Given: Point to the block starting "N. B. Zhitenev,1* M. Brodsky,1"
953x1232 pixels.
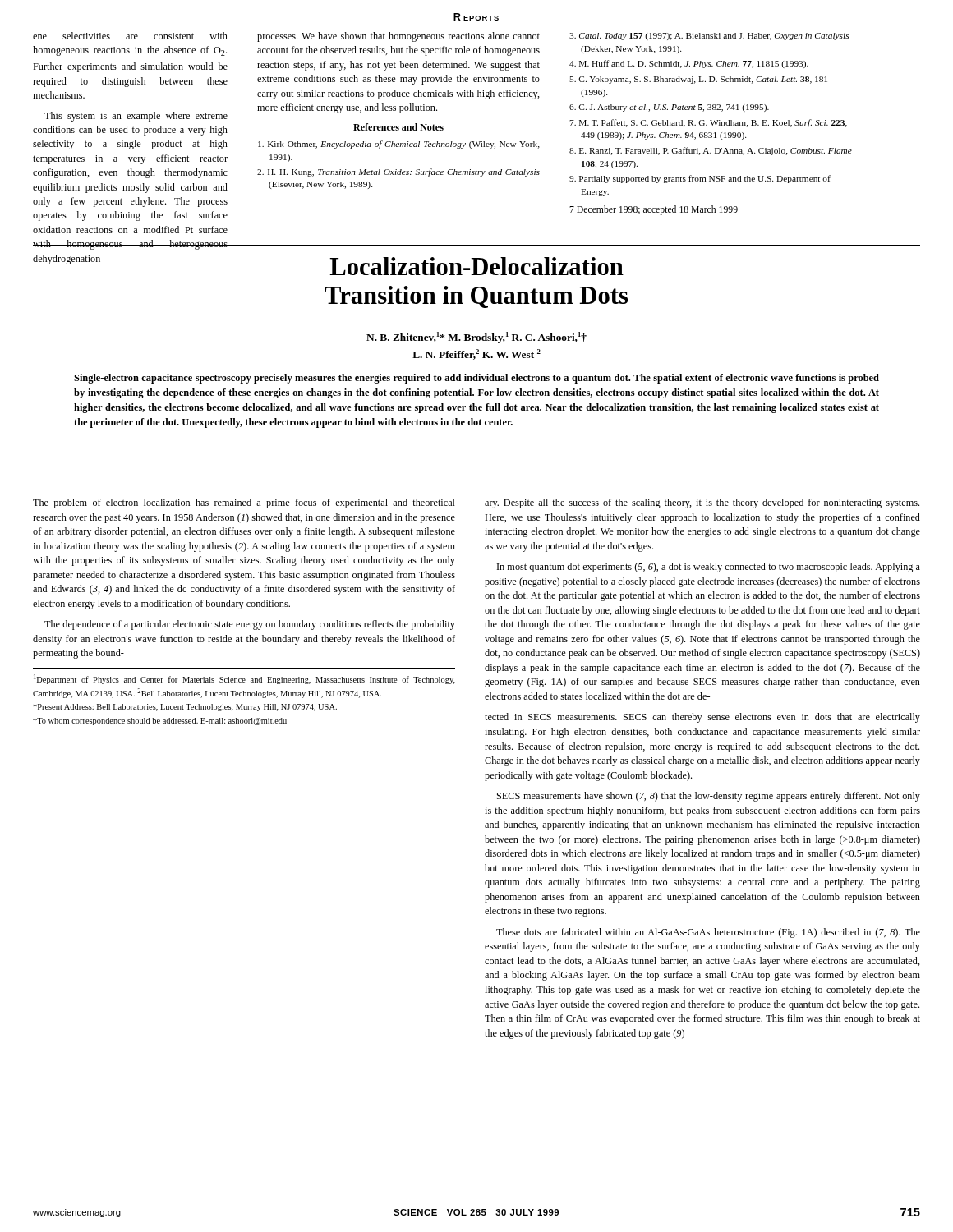Looking at the screenshot, I should pyautogui.click(x=476, y=345).
